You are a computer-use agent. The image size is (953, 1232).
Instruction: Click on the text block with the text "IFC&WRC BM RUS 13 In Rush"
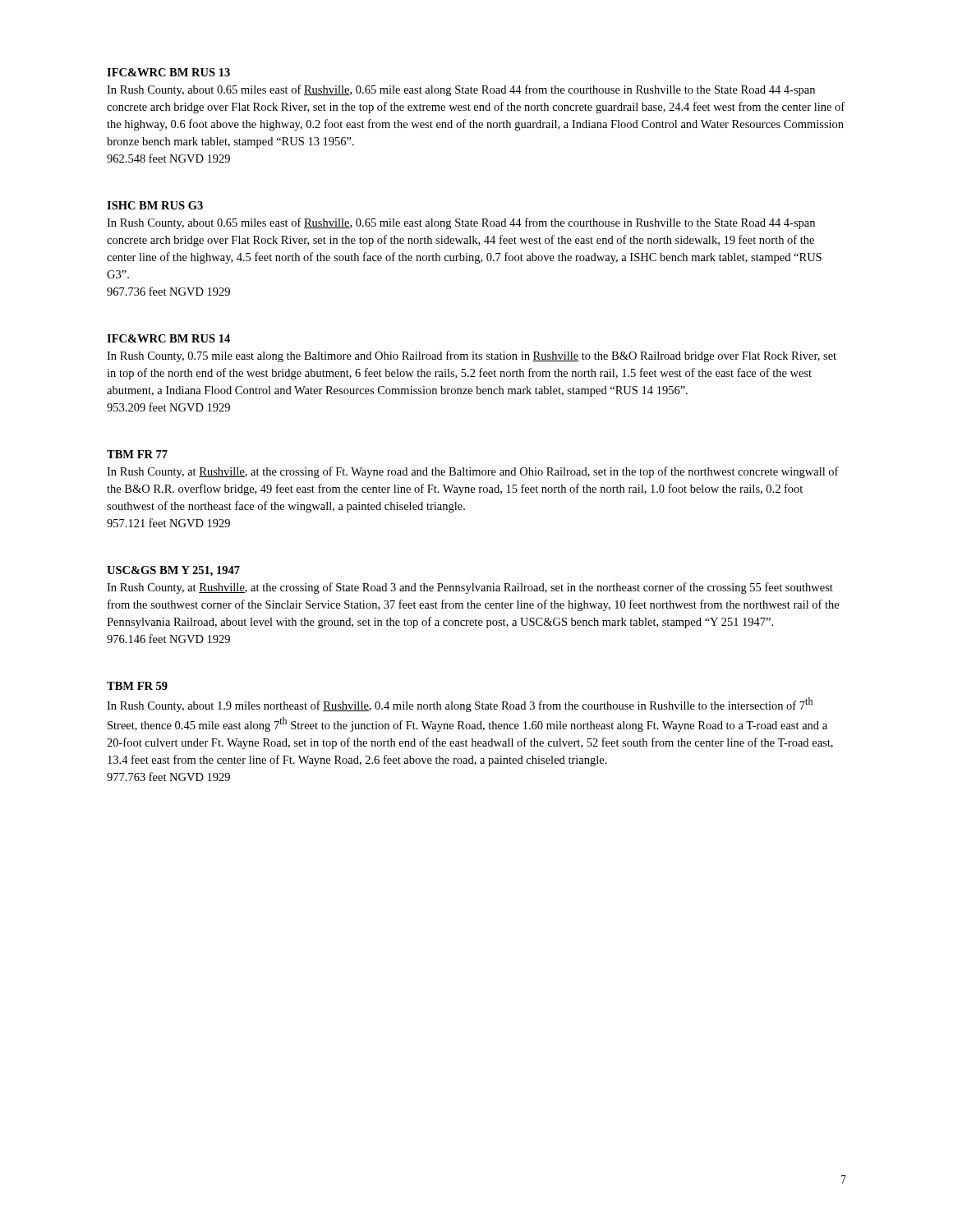click(x=476, y=117)
